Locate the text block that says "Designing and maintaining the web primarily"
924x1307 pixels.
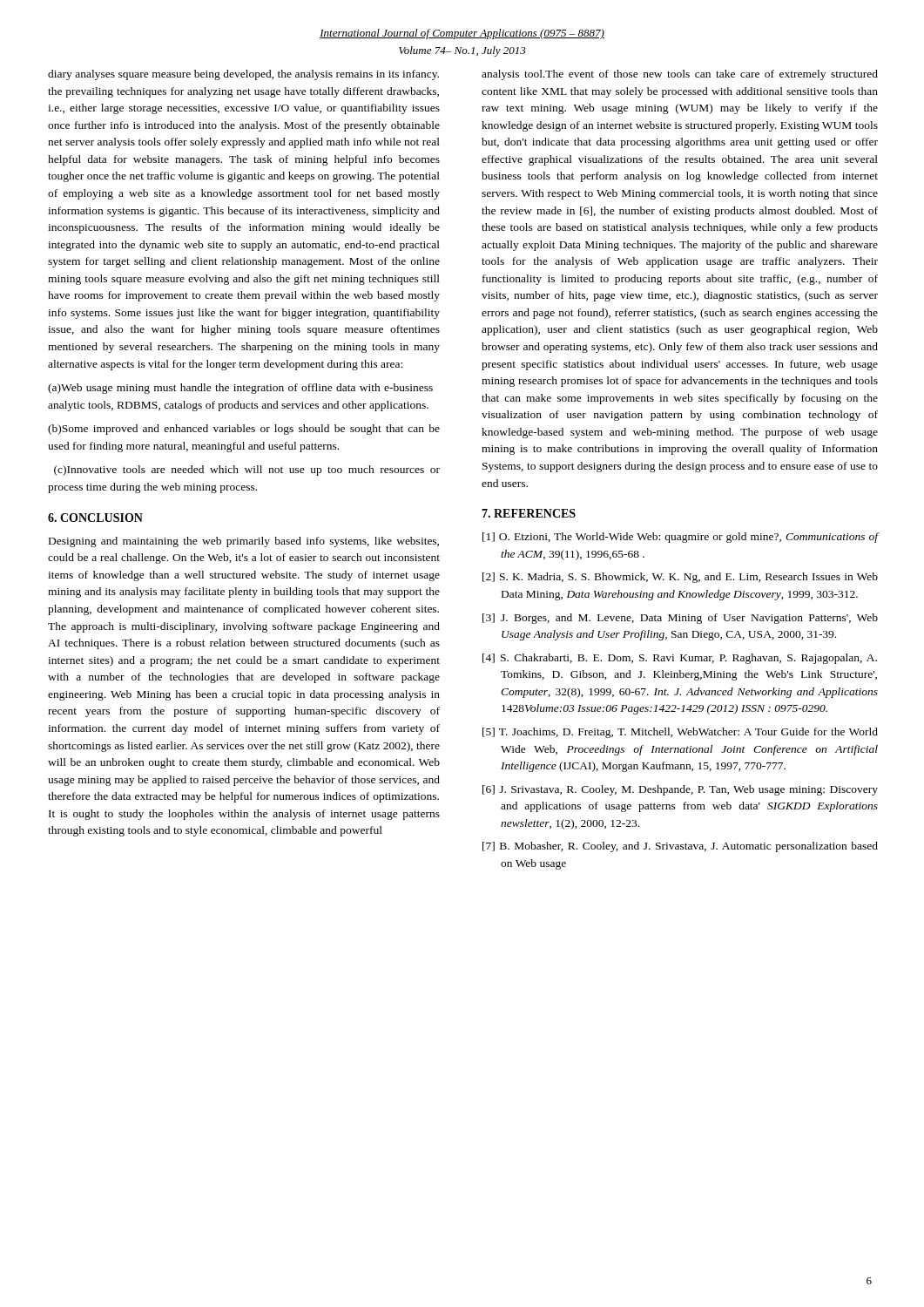(x=244, y=685)
